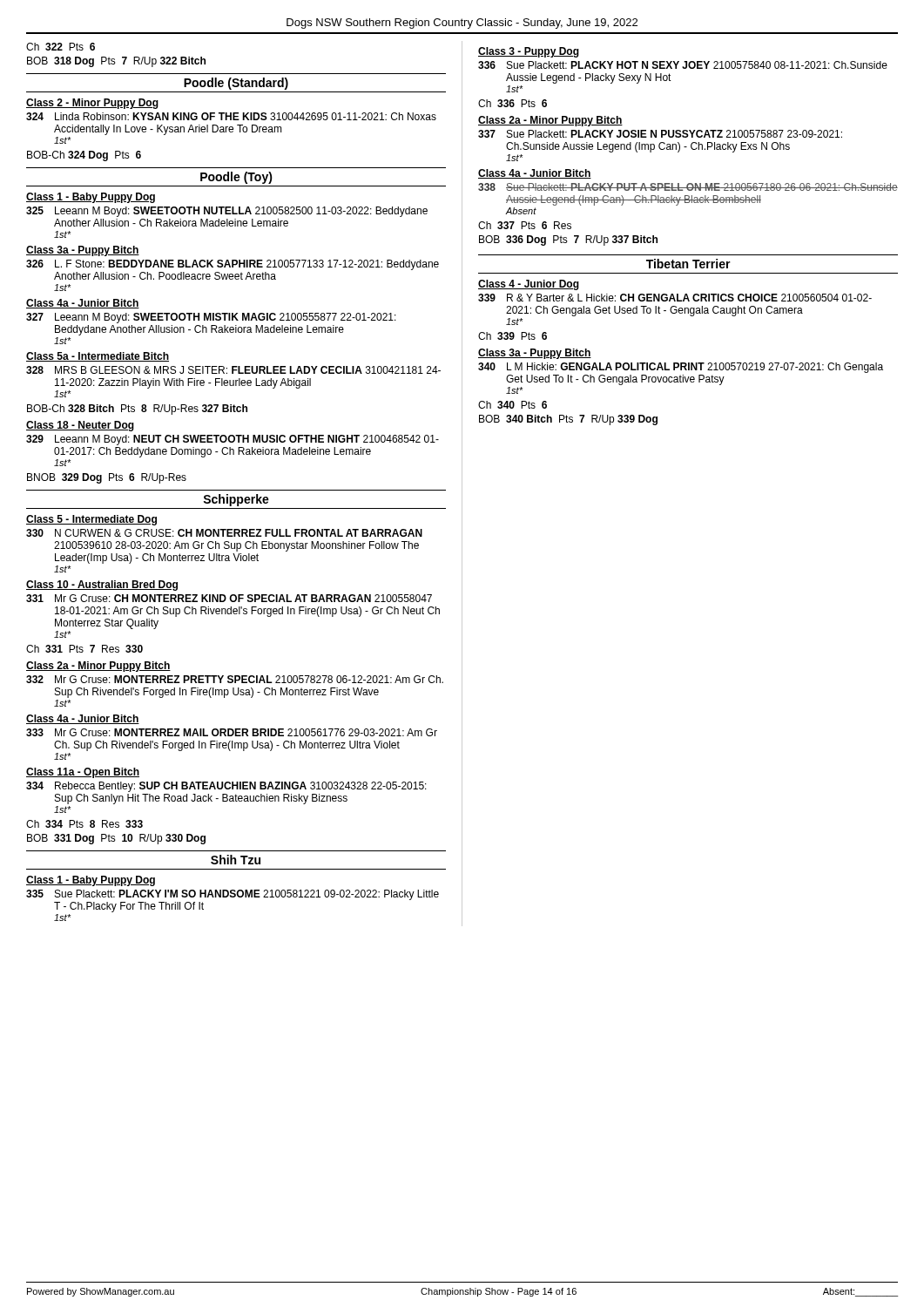The height and width of the screenshot is (1307, 924).
Task: Select the section header containing "Class 11a -"
Action: (83, 772)
